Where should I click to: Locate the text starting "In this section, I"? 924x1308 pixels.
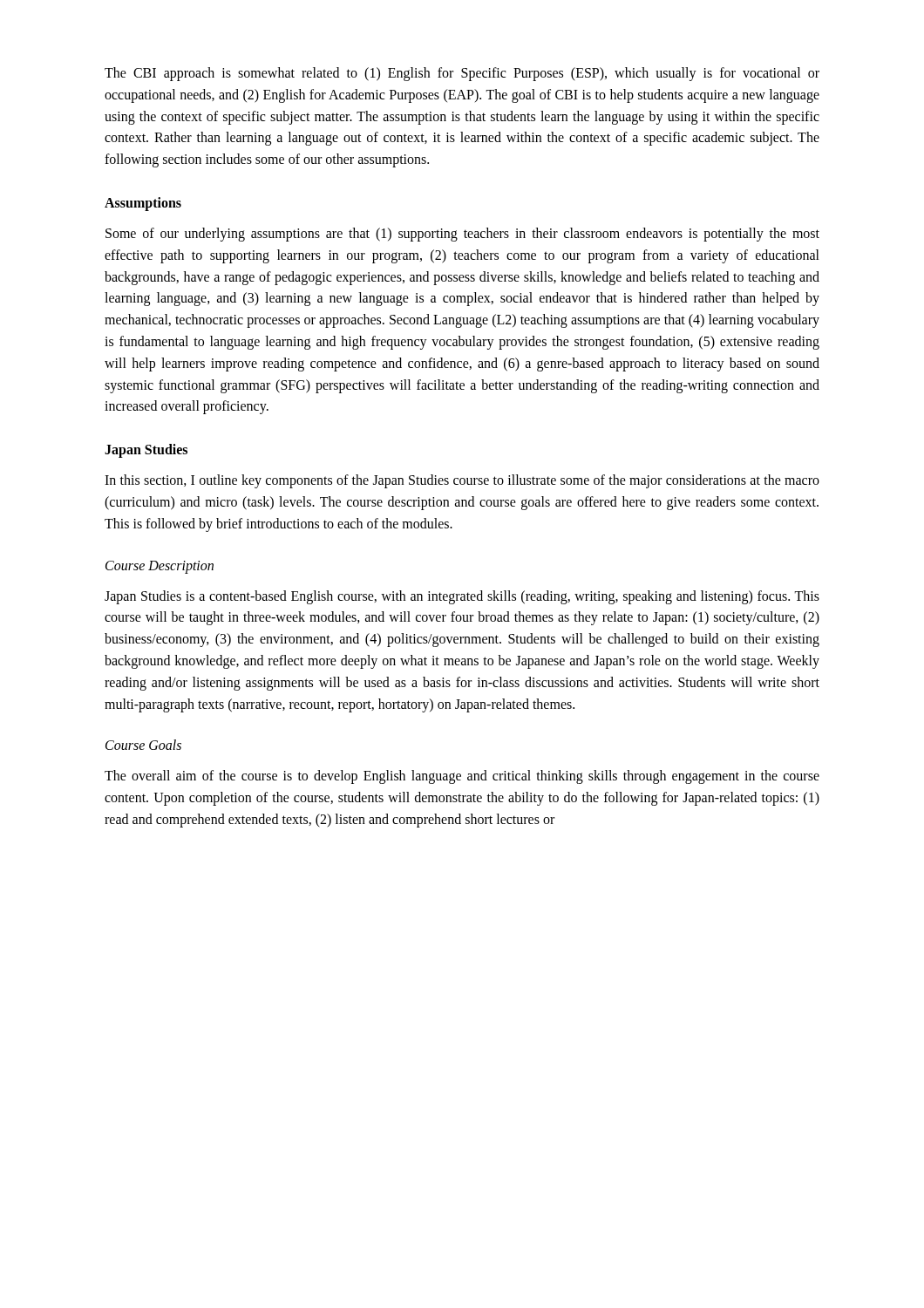click(462, 503)
